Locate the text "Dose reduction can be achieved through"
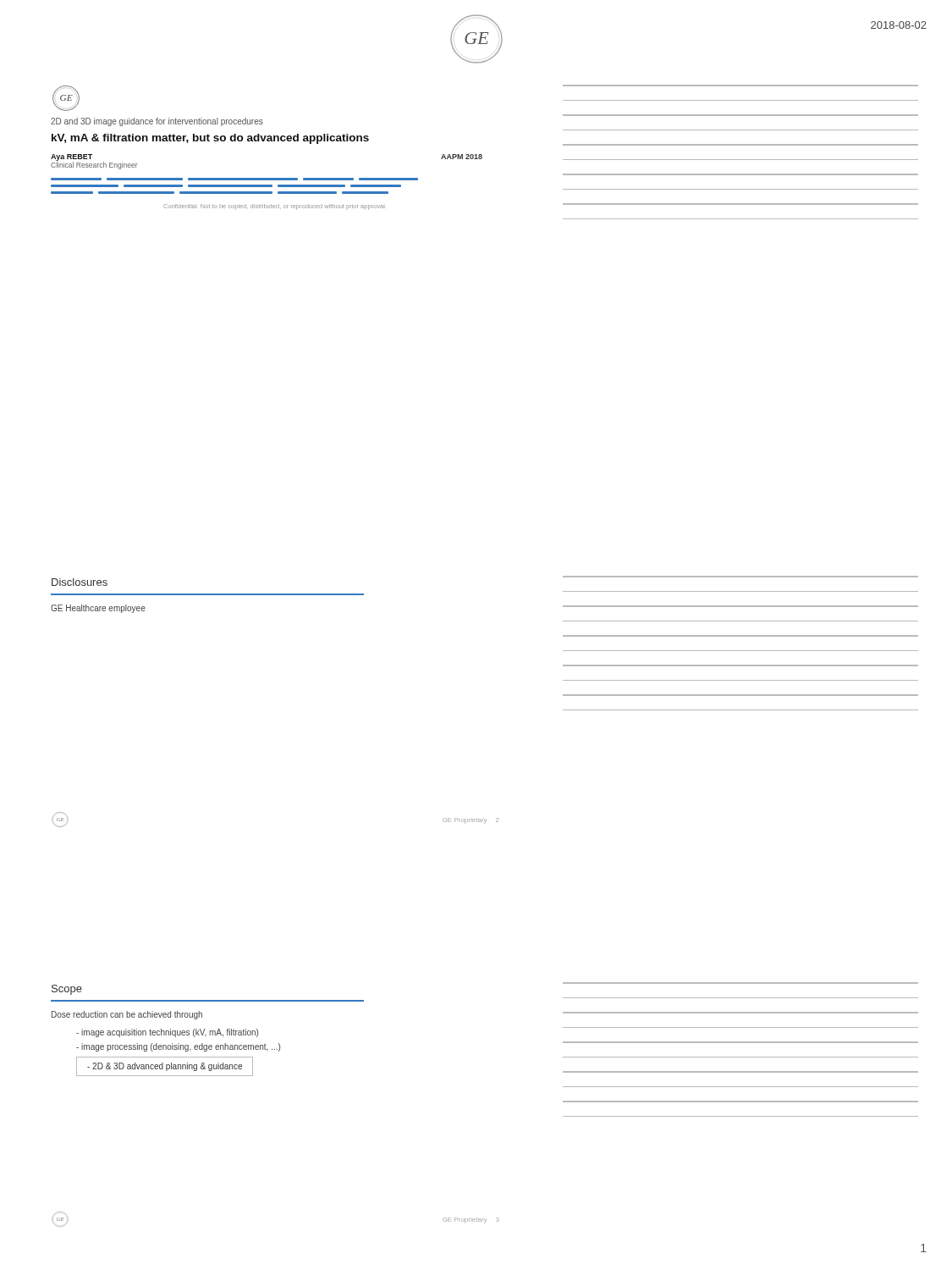This screenshot has height=1270, width=952. point(127,1014)
